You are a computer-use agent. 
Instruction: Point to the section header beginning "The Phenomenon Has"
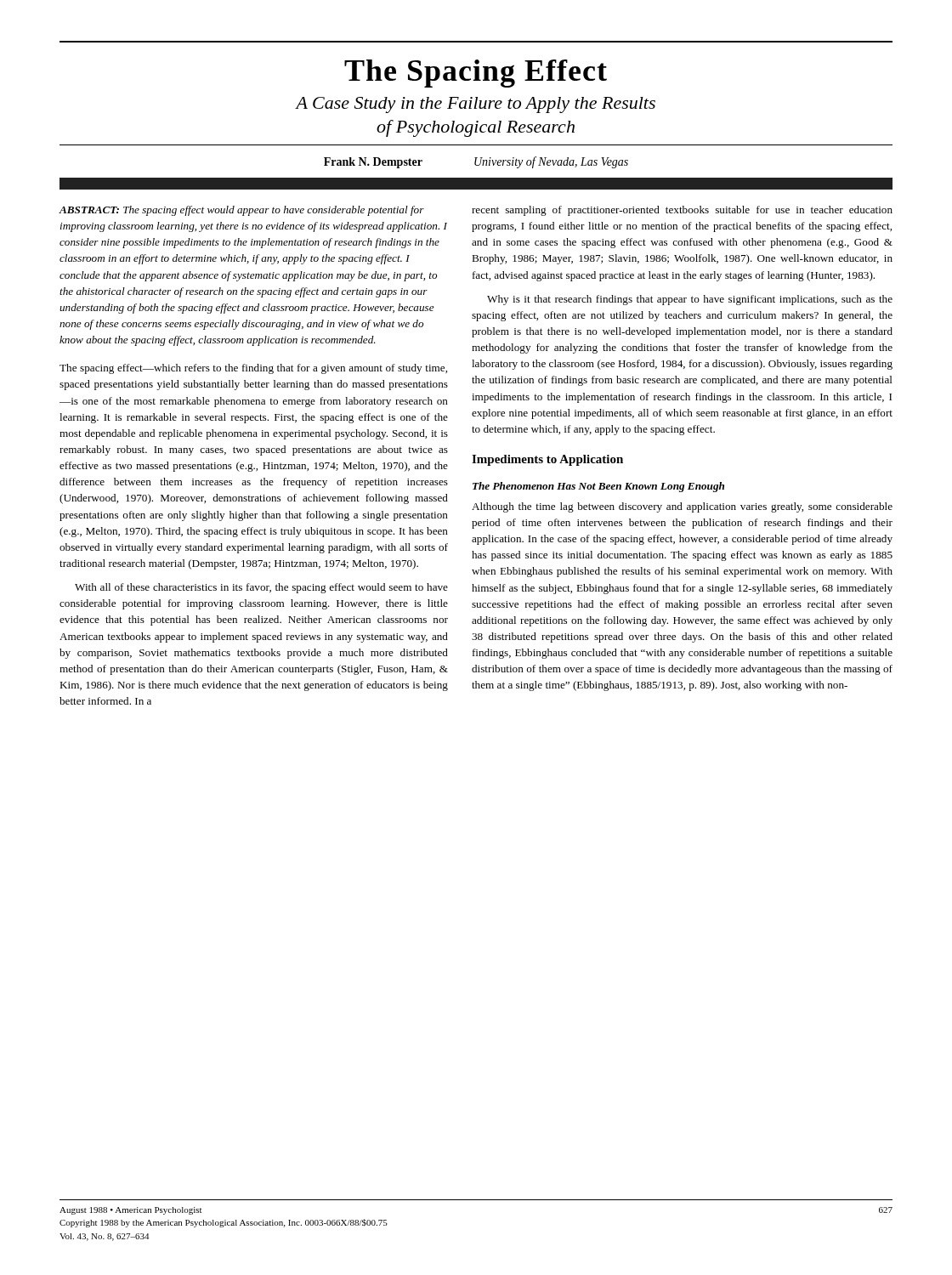[x=598, y=486]
